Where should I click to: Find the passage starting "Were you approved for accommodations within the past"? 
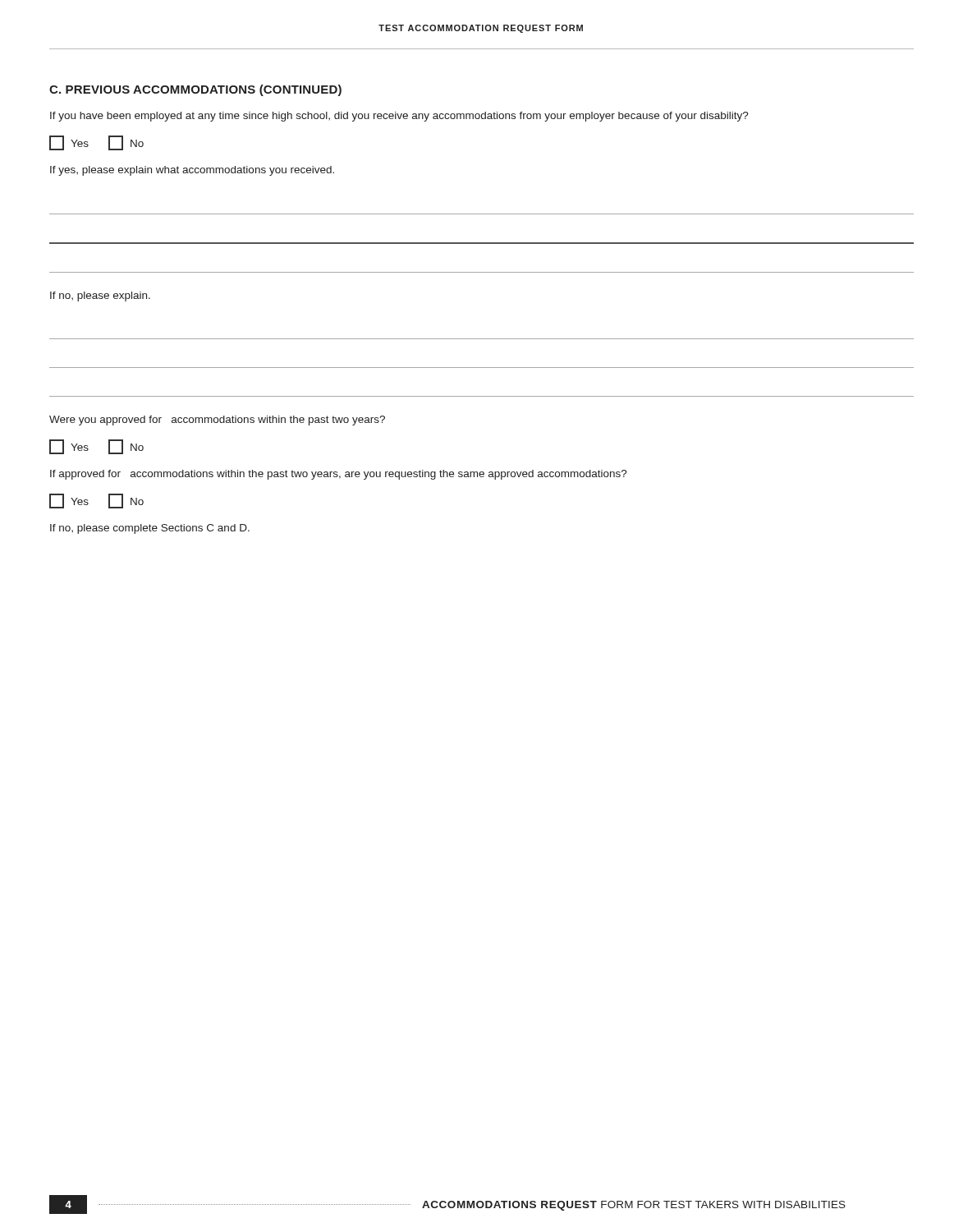217,419
